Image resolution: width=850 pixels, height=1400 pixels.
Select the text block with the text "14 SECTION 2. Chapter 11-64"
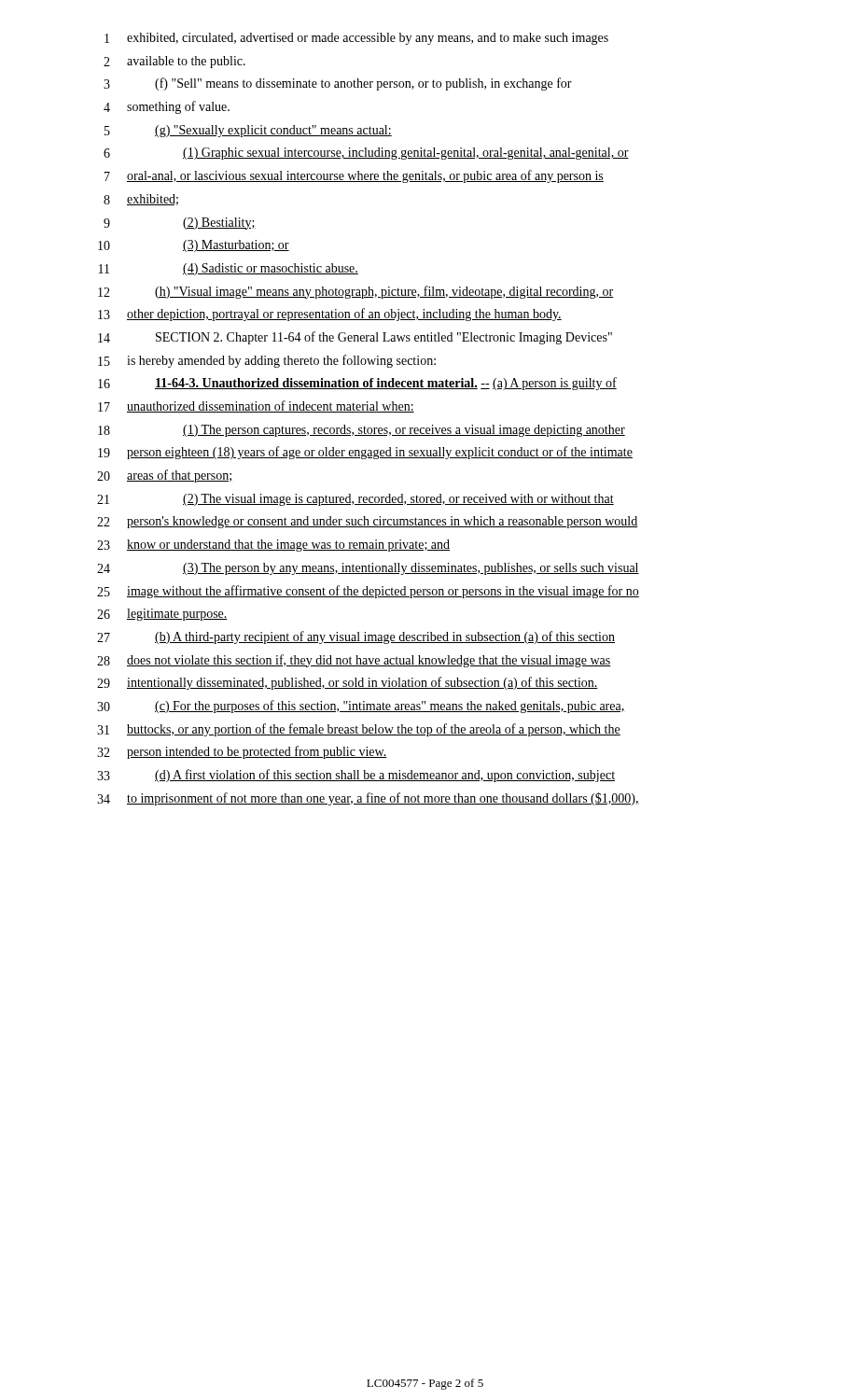(x=434, y=338)
